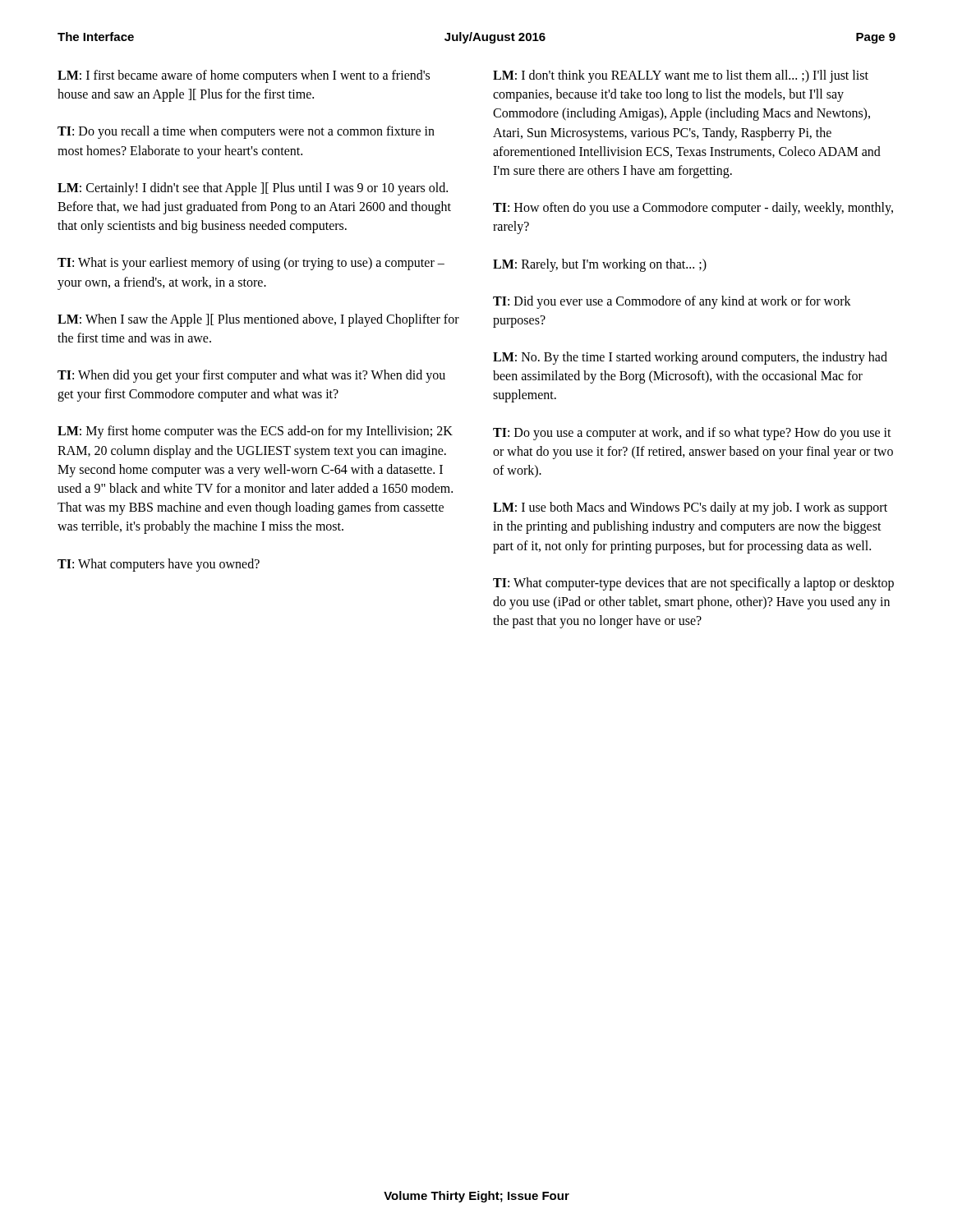
Task: Select the passage starting "LM: Rarely, but I'm working on that..."
Action: (600, 264)
